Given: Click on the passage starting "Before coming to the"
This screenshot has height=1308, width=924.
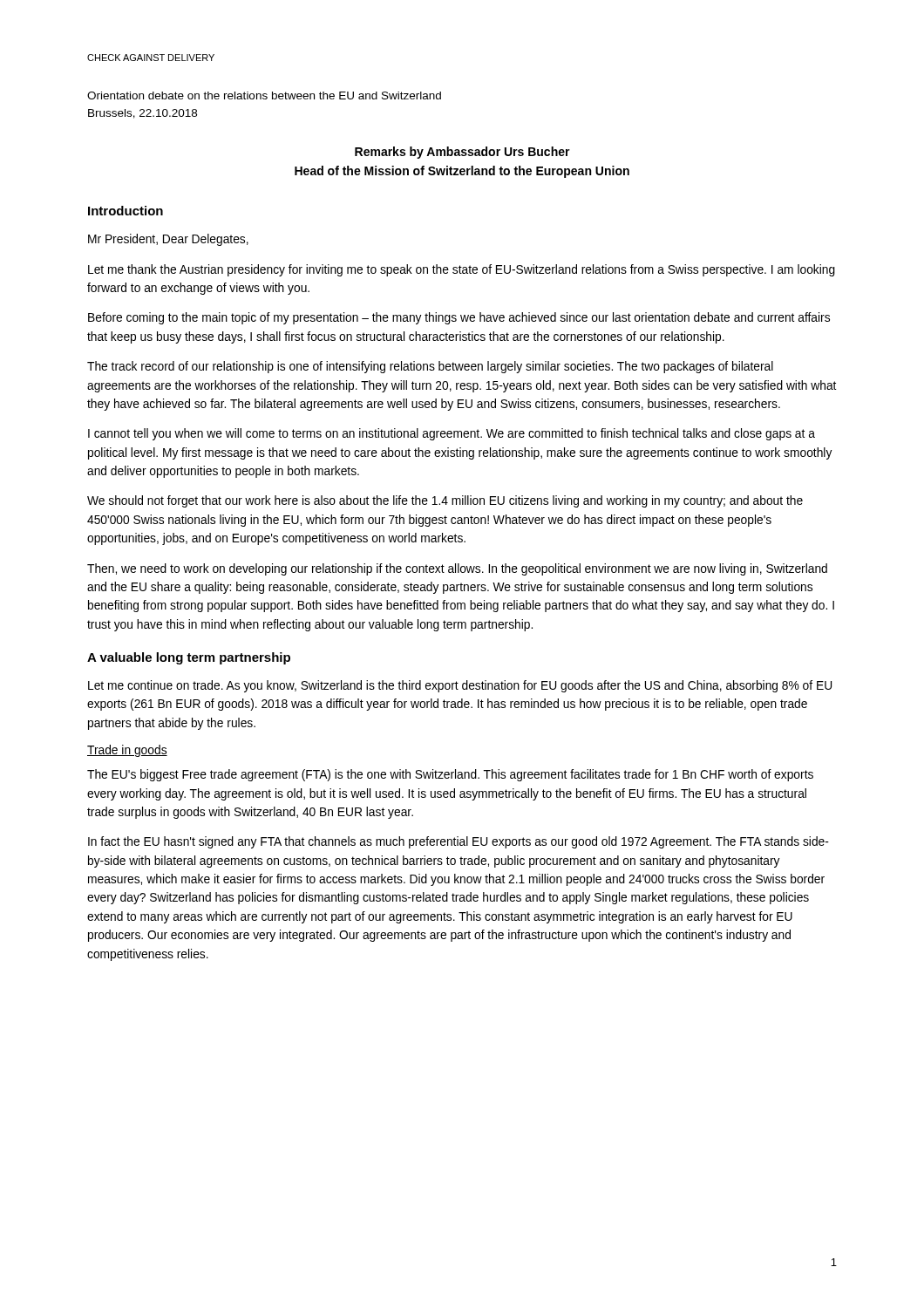Looking at the screenshot, I should click(x=459, y=328).
